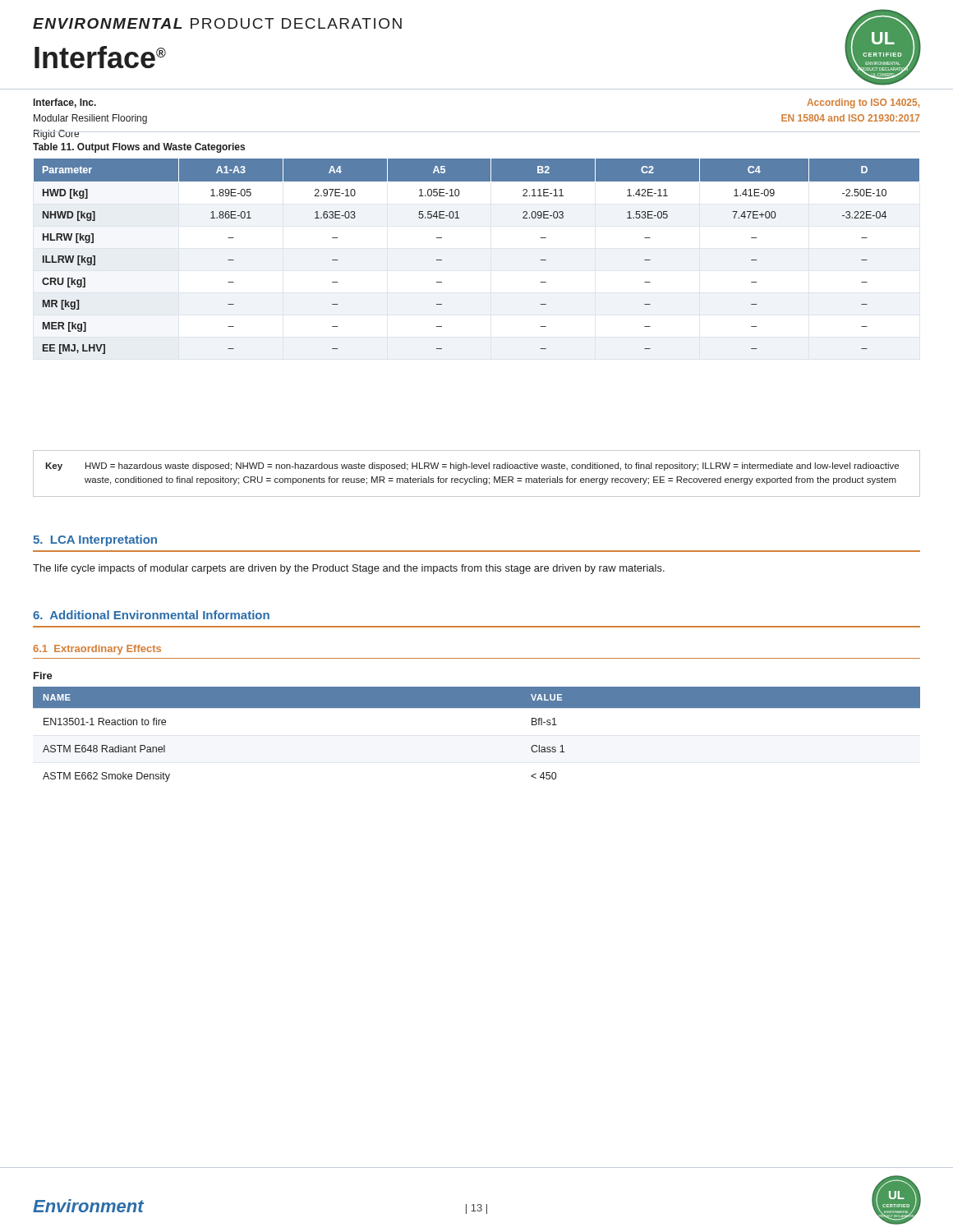Screen dimensions: 1232x953
Task: Select the section header with the text "5. LCA Interpretation"
Action: 95,539
